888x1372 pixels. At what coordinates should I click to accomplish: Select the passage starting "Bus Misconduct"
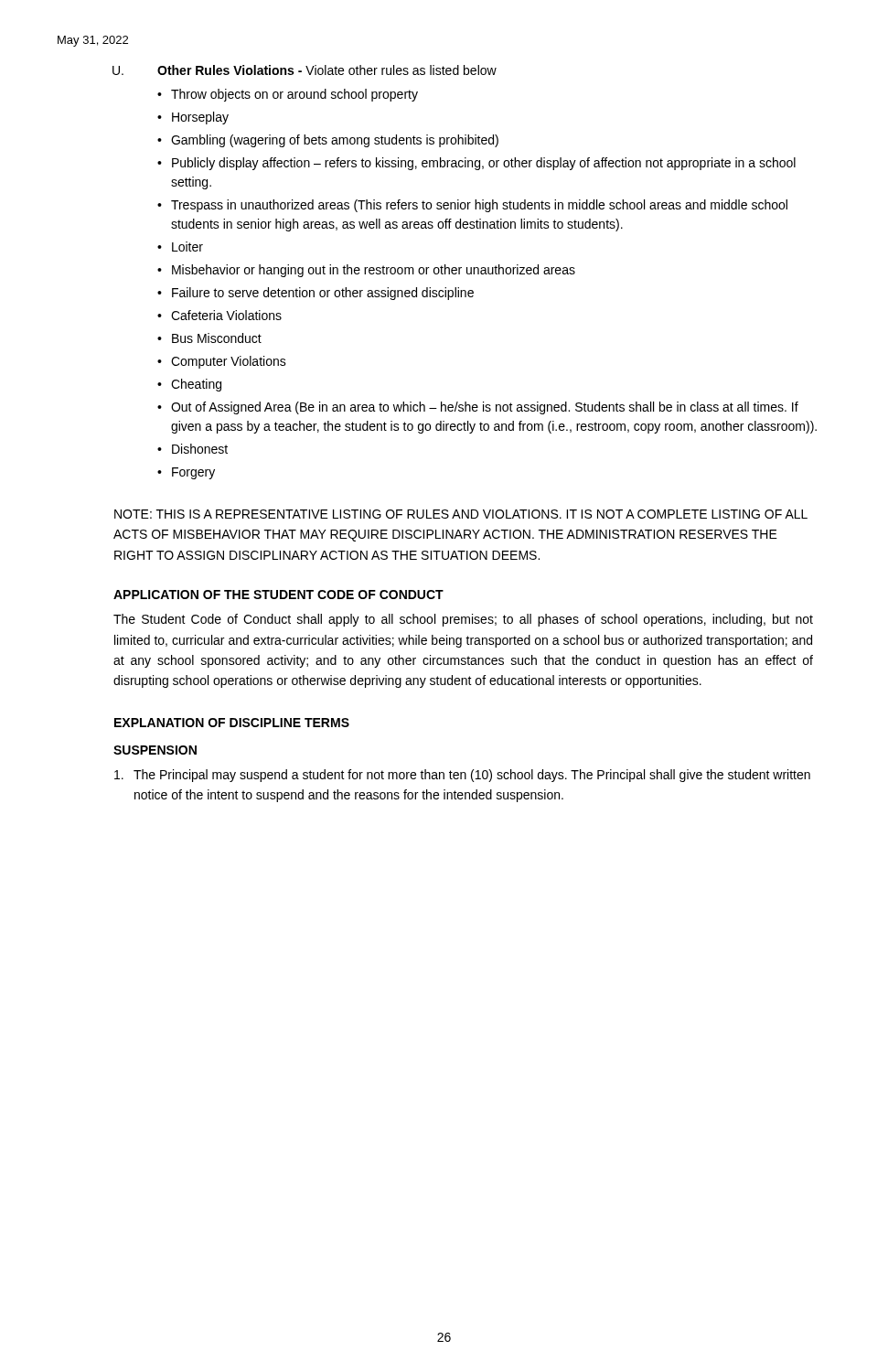click(x=216, y=339)
